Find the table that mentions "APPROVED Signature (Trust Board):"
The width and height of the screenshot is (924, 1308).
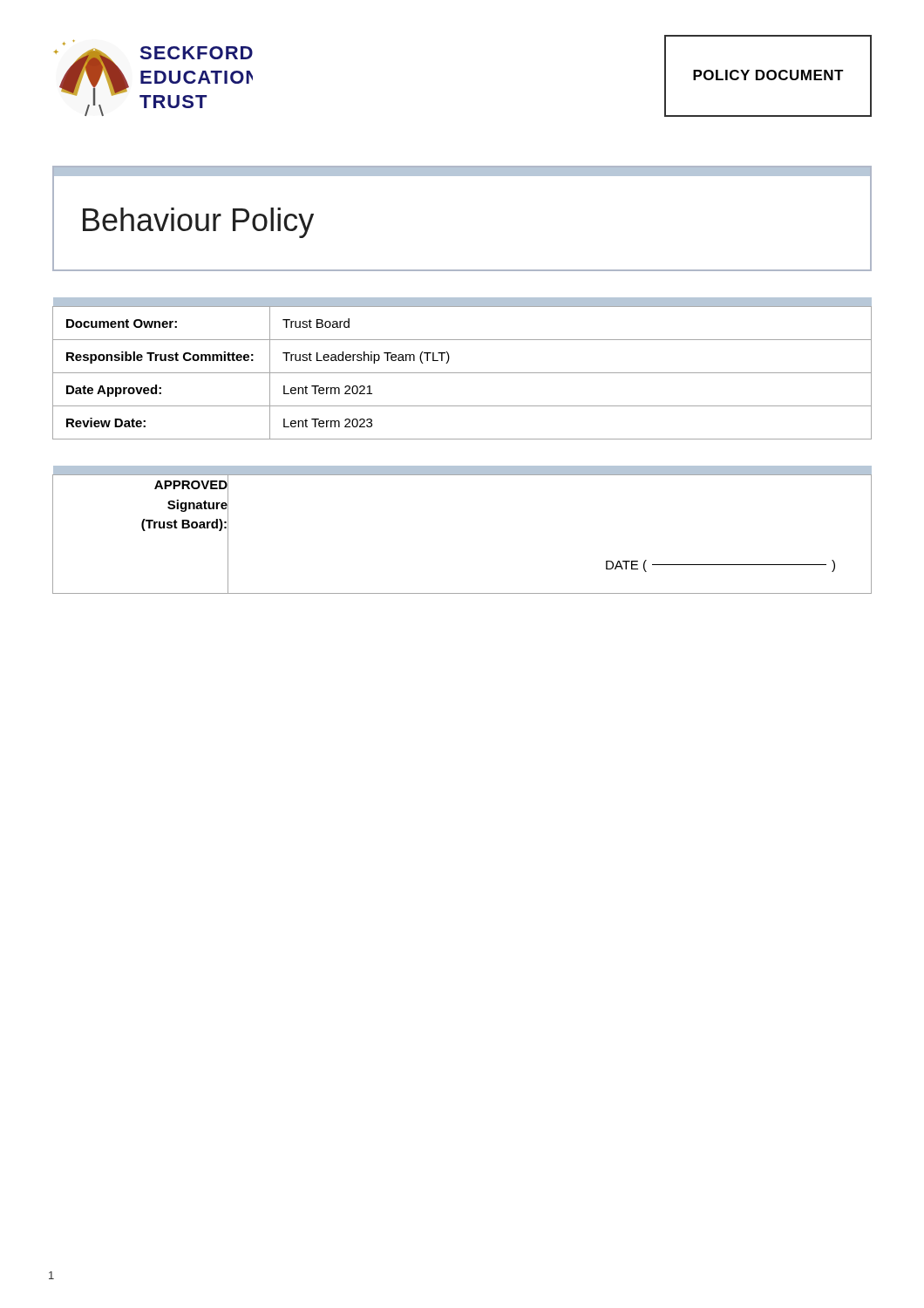point(462,530)
